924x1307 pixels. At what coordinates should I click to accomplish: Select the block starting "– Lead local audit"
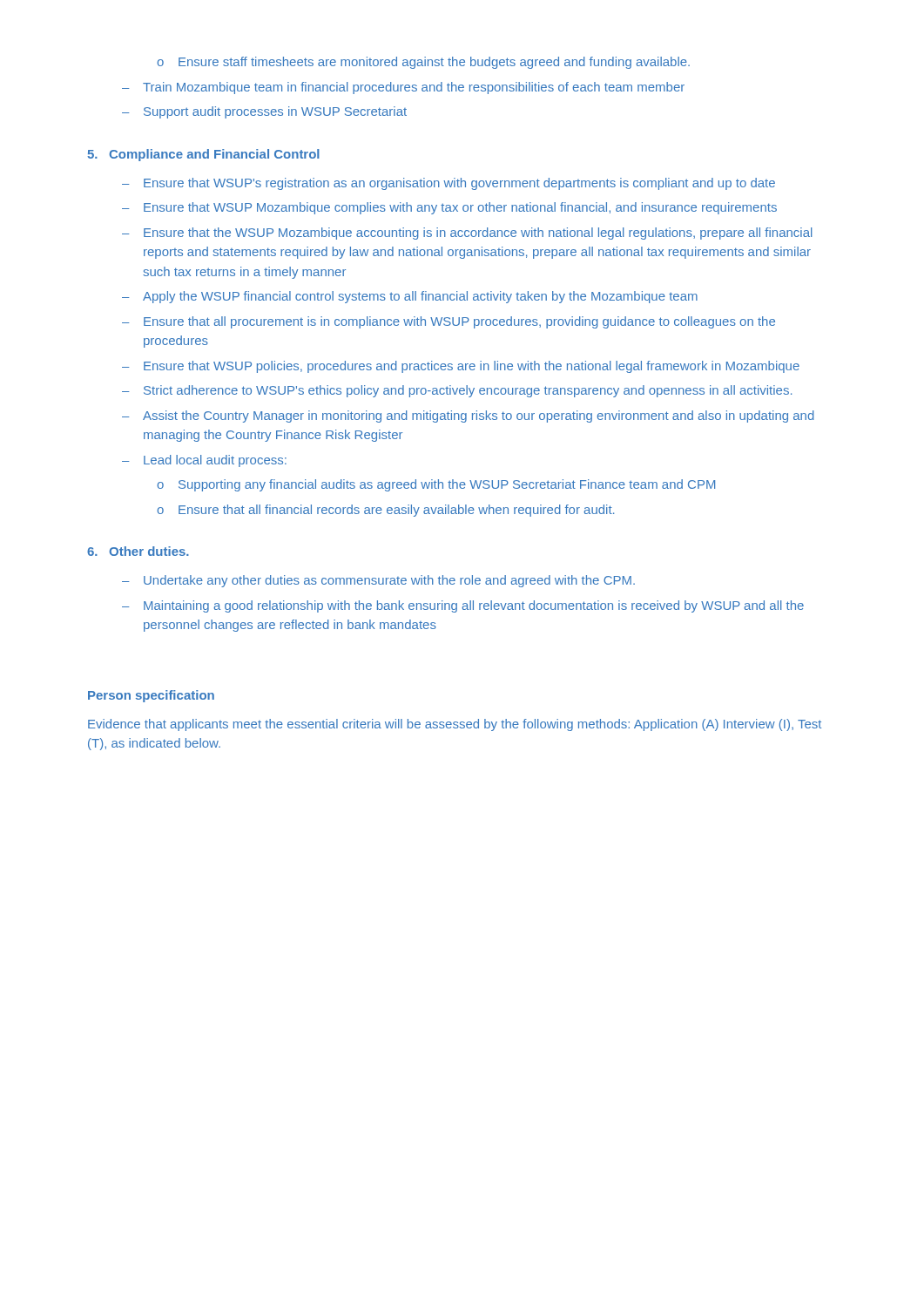coord(204,461)
